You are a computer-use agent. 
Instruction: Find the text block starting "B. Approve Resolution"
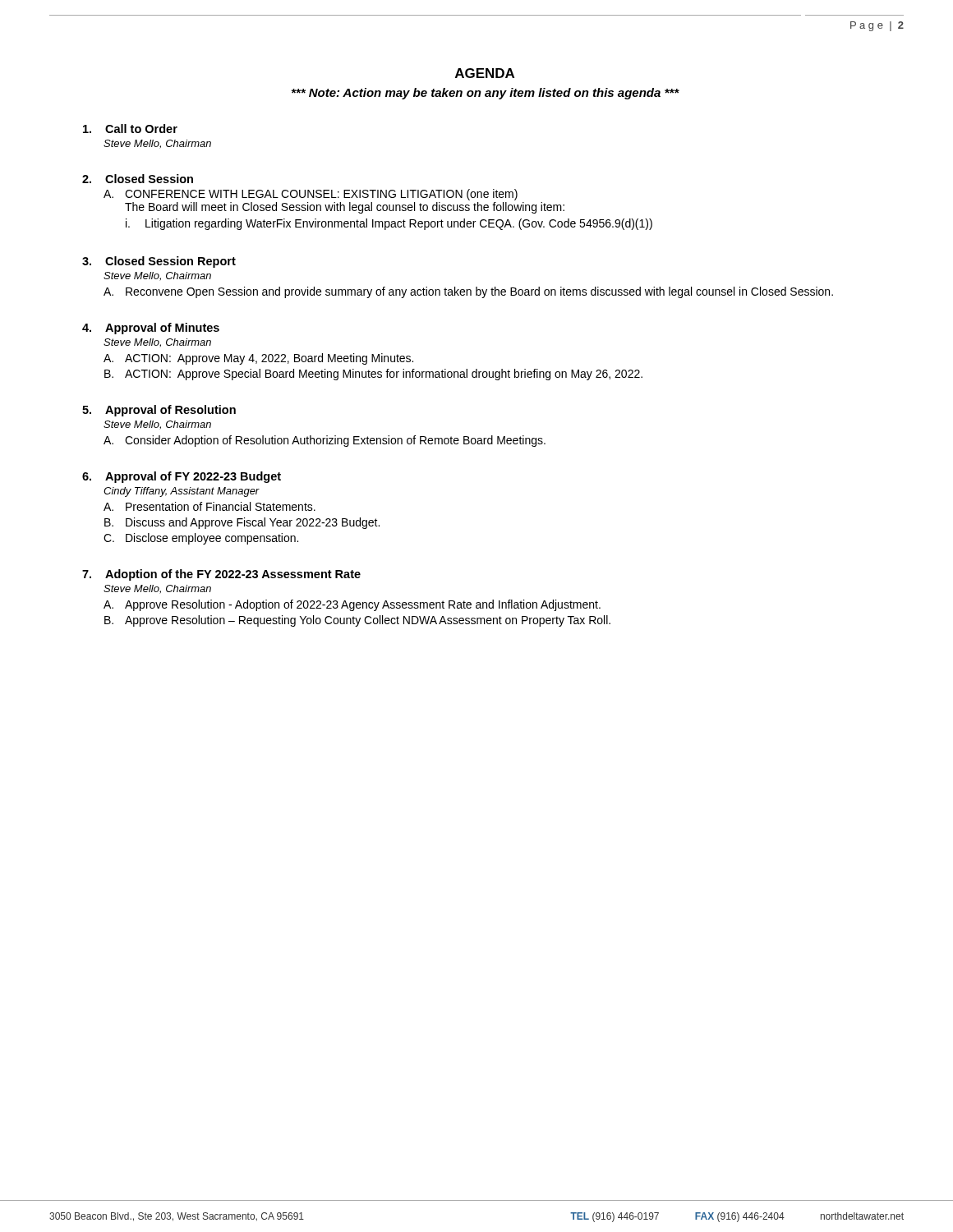[x=357, y=620]
